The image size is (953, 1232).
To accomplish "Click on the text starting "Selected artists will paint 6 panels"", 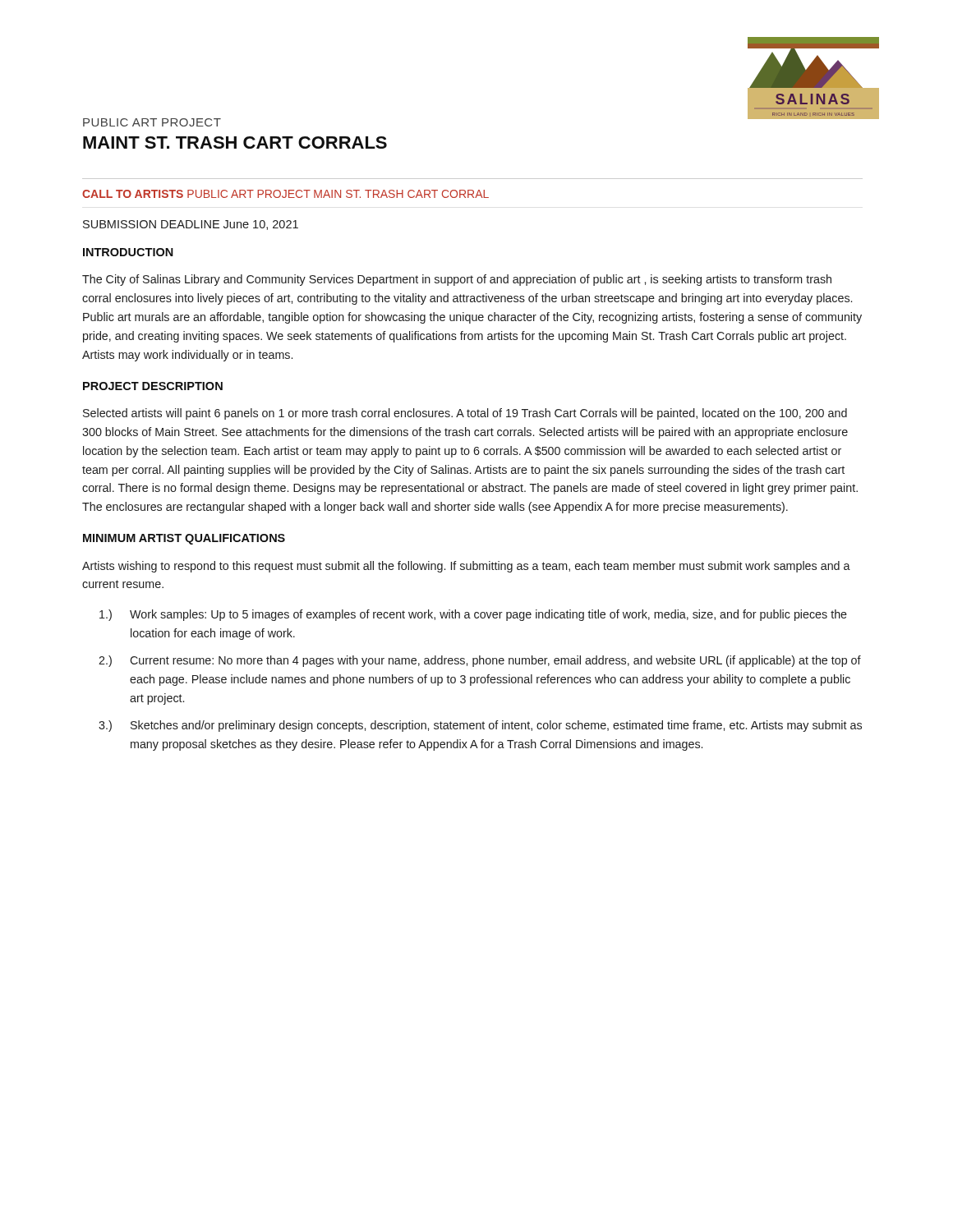I will pyautogui.click(x=472, y=460).
